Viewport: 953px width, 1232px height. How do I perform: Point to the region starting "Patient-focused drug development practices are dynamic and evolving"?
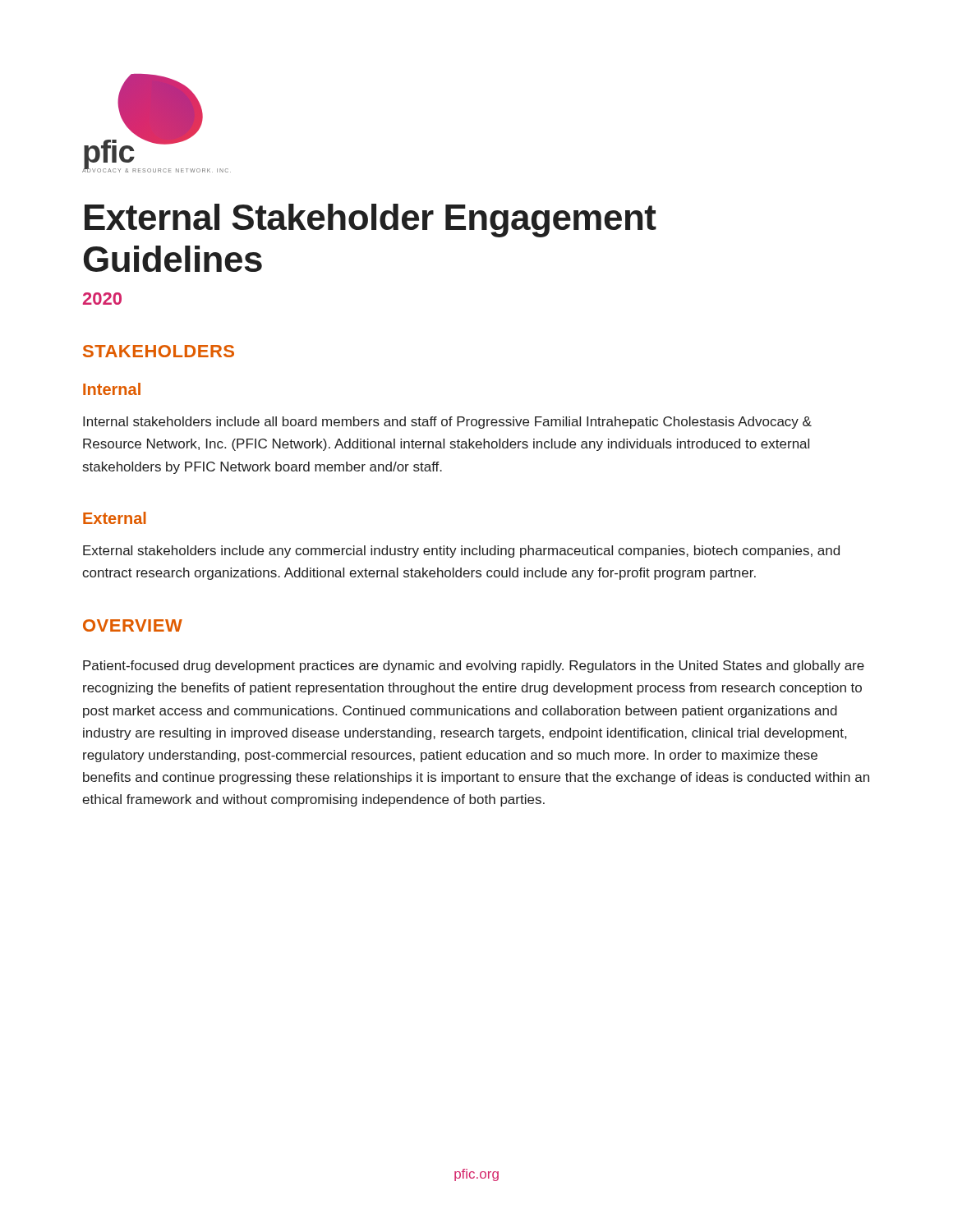(476, 733)
